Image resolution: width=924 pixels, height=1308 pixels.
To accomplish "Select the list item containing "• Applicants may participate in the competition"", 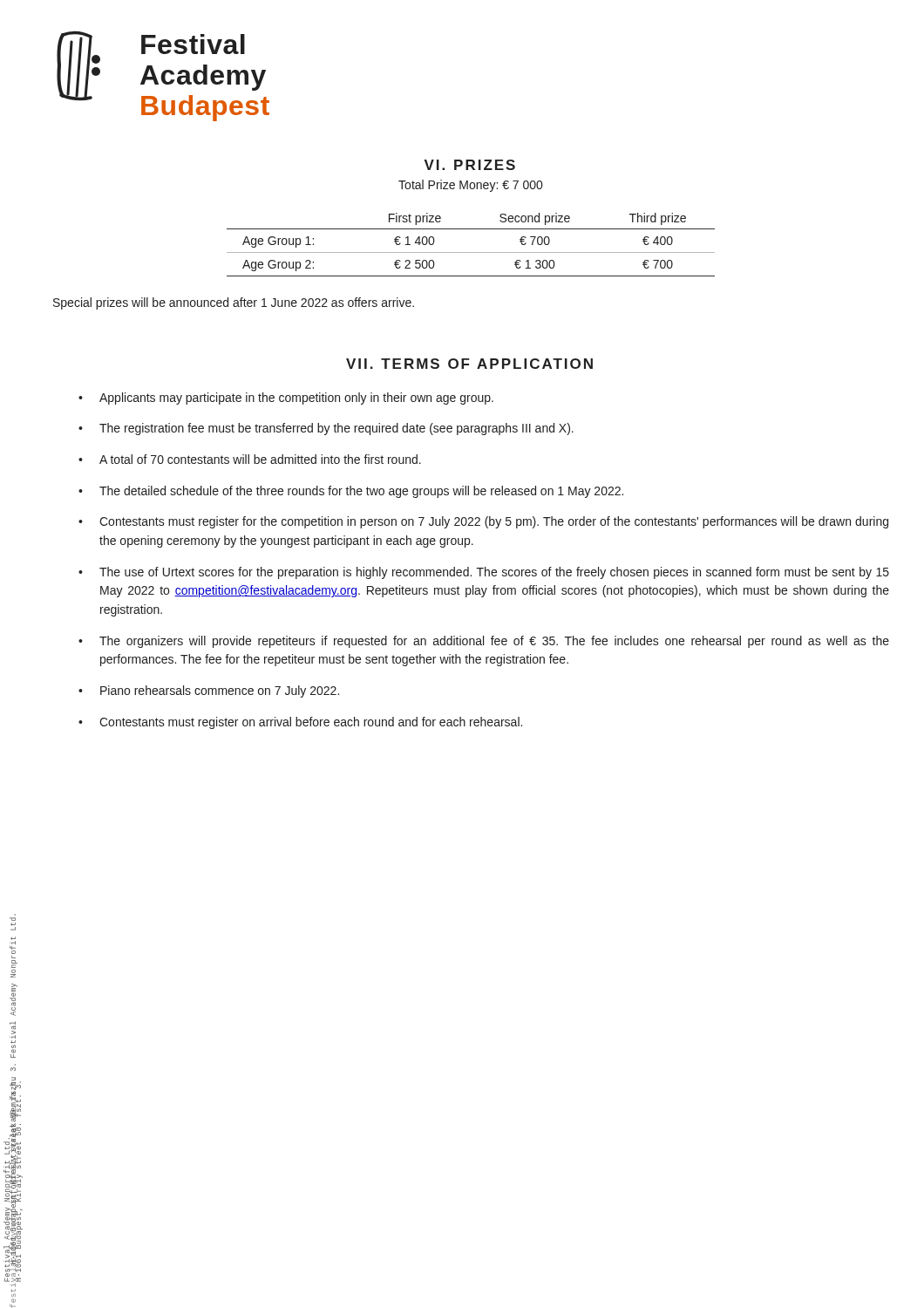I will point(484,398).
